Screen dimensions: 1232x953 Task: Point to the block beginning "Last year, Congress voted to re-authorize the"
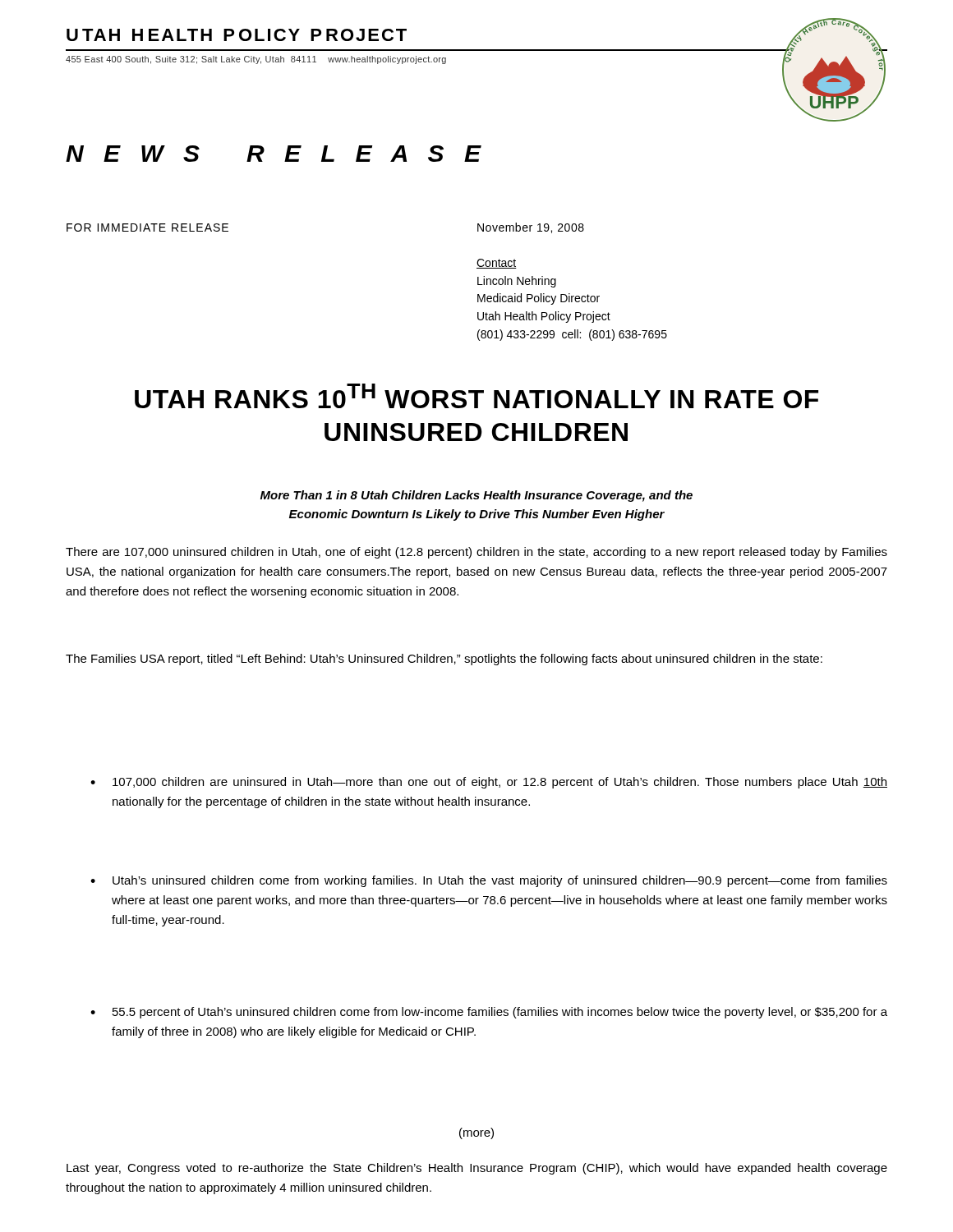[476, 1177]
